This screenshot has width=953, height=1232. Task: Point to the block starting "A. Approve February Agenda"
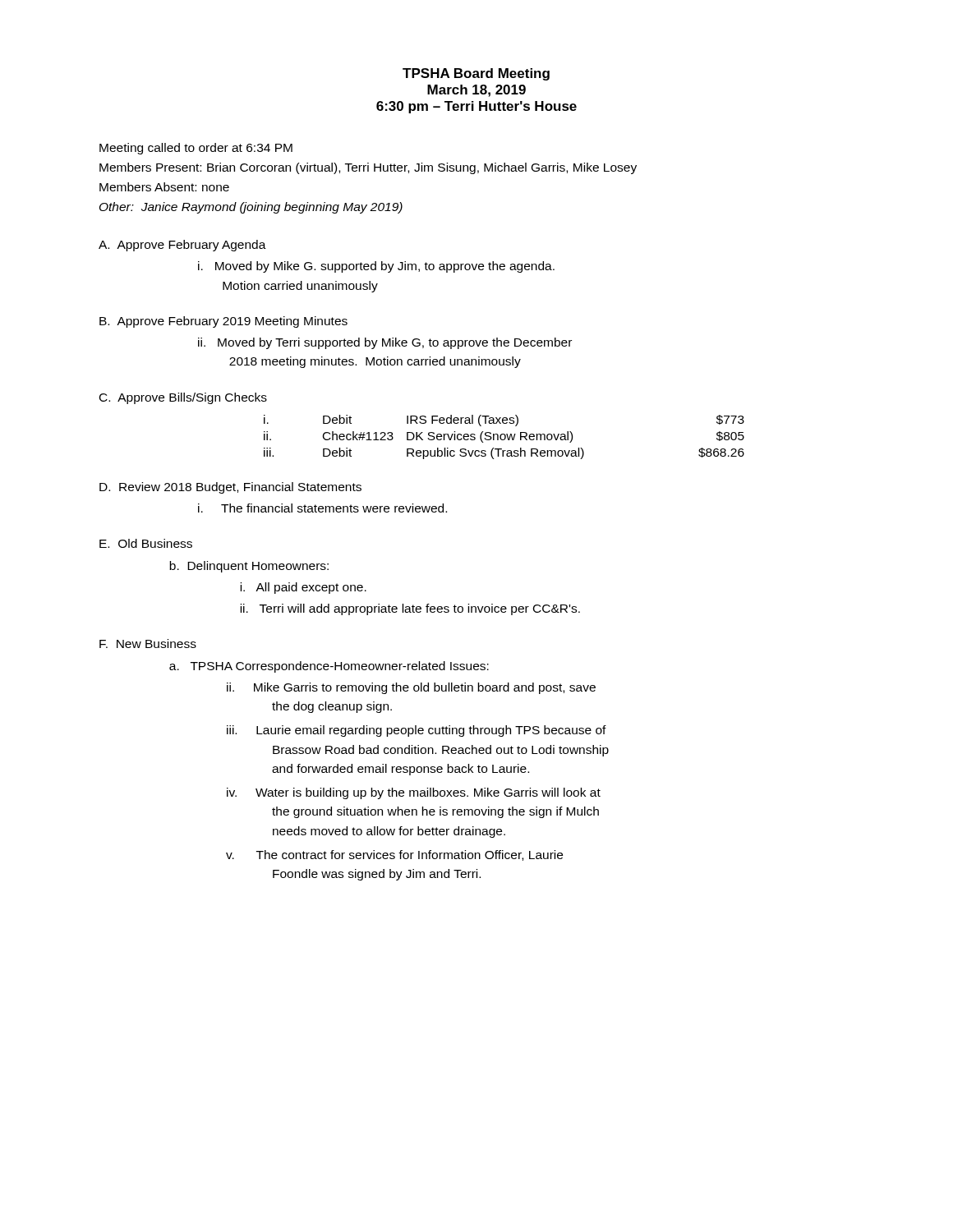[182, 244]
